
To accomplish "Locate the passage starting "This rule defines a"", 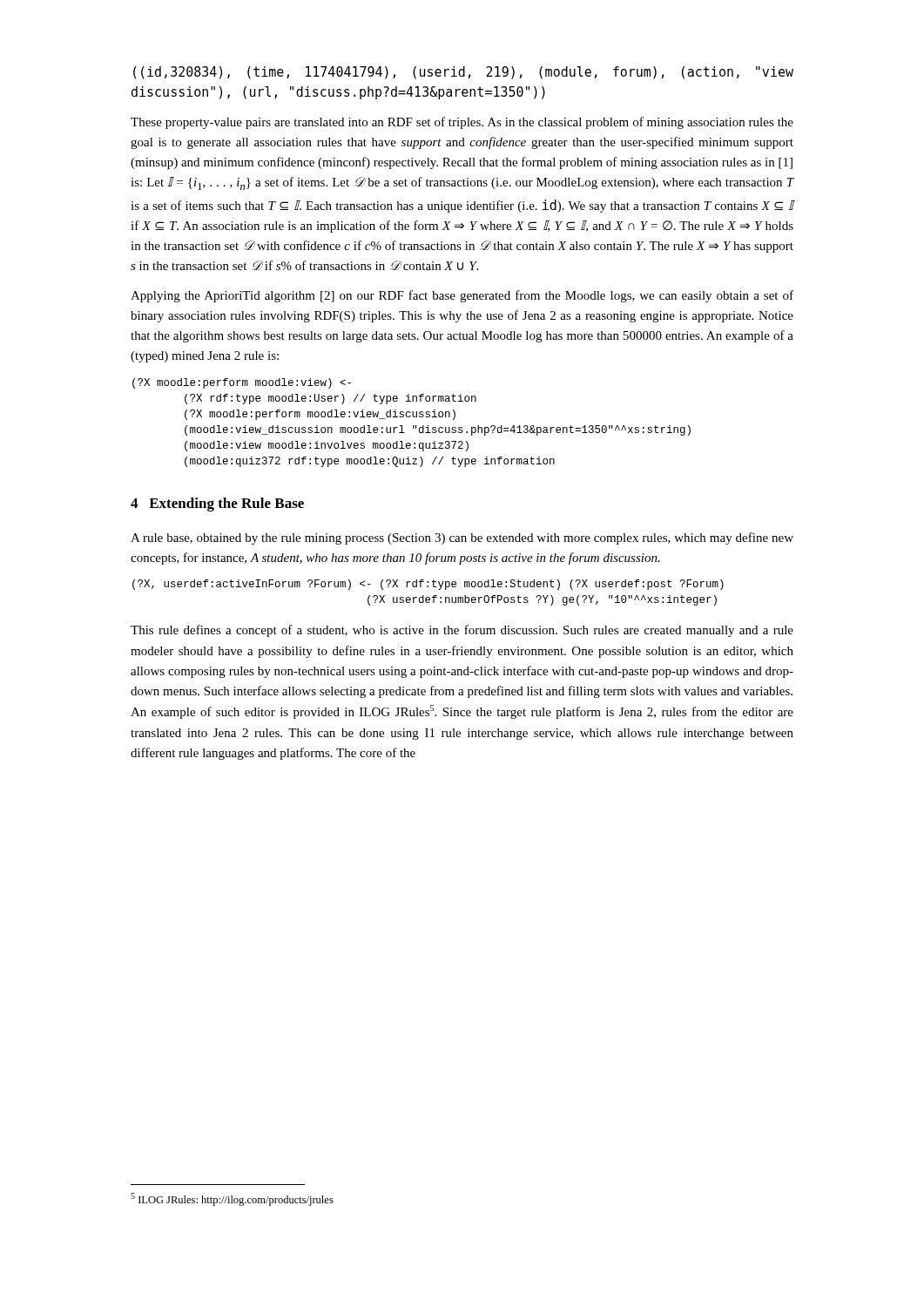I will pyautogui.click(x=462, y=692).
